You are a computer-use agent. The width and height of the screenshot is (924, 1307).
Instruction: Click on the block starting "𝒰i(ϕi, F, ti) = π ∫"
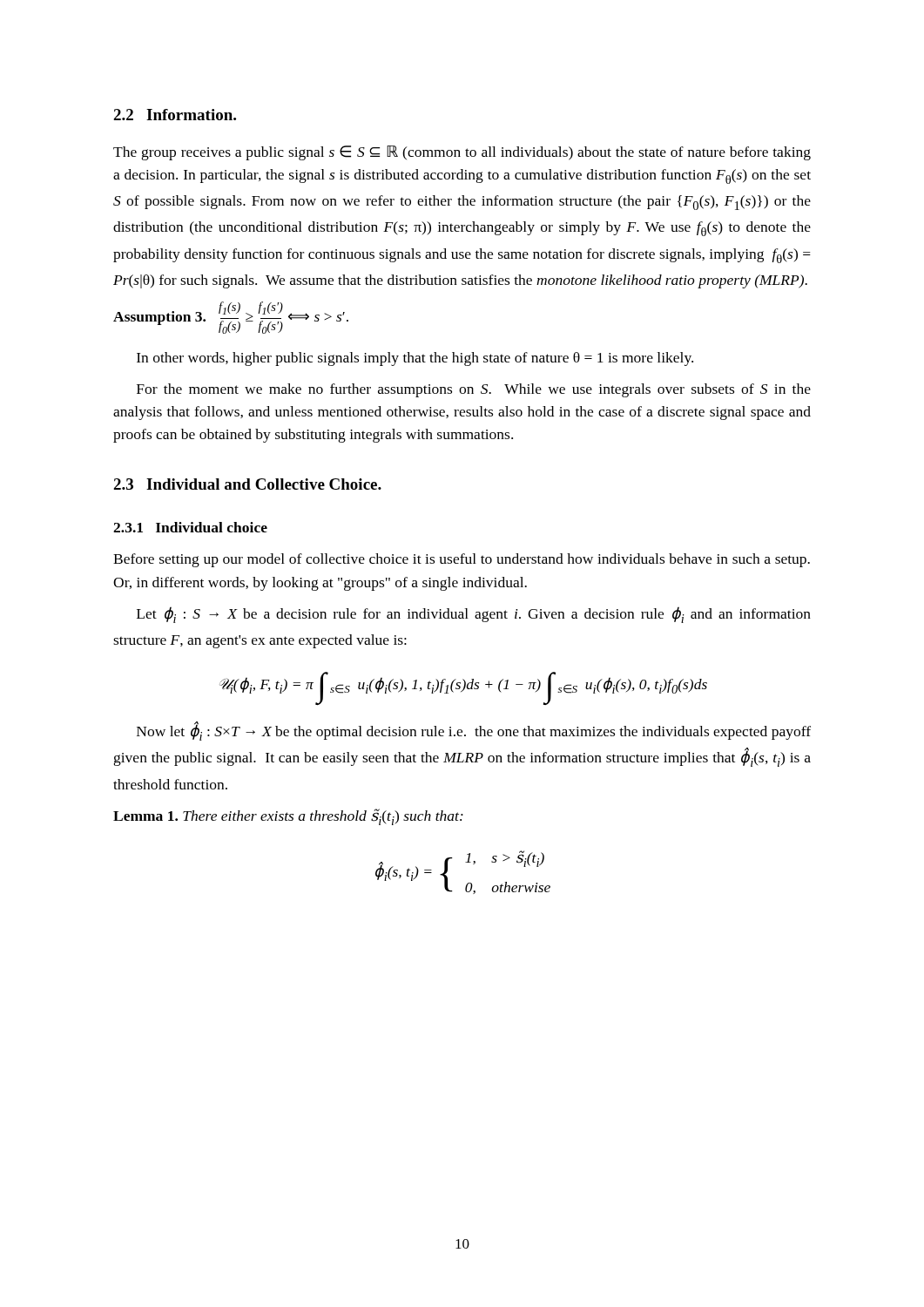coord(462,686)
